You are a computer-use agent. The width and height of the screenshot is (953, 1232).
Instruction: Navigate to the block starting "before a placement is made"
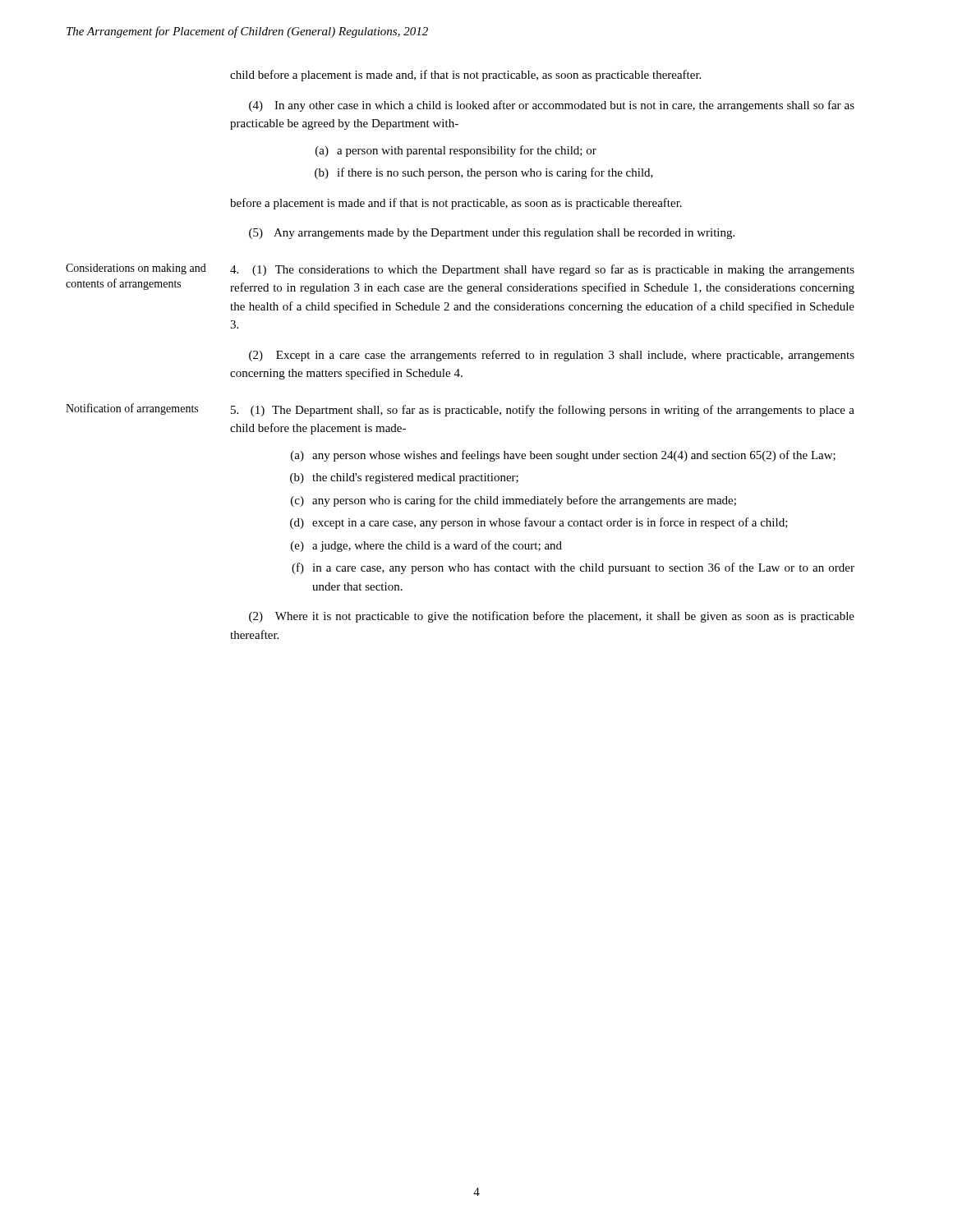[x=456, y=202]
